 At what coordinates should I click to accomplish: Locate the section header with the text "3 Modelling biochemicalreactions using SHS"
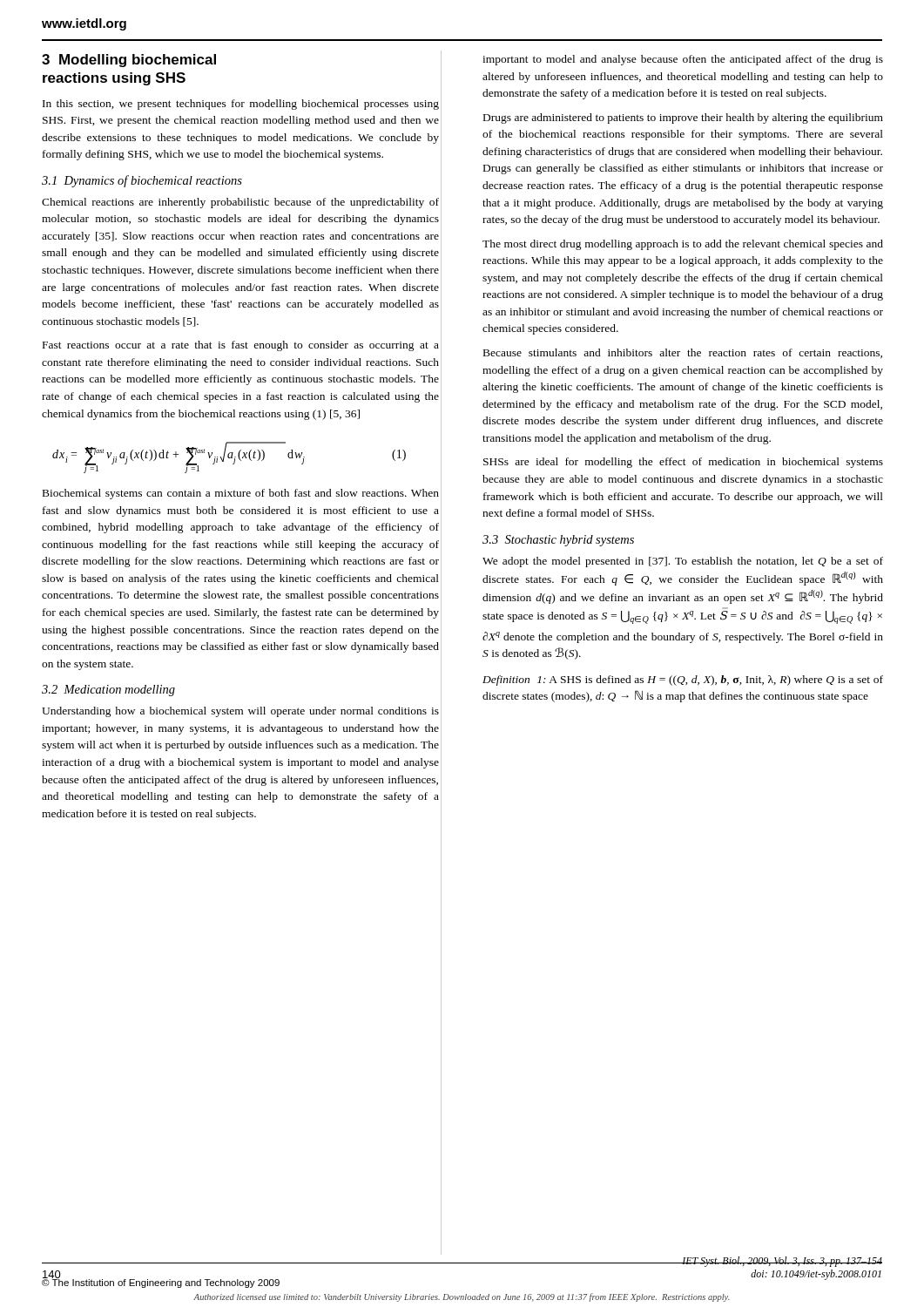[x=129, y=69]
